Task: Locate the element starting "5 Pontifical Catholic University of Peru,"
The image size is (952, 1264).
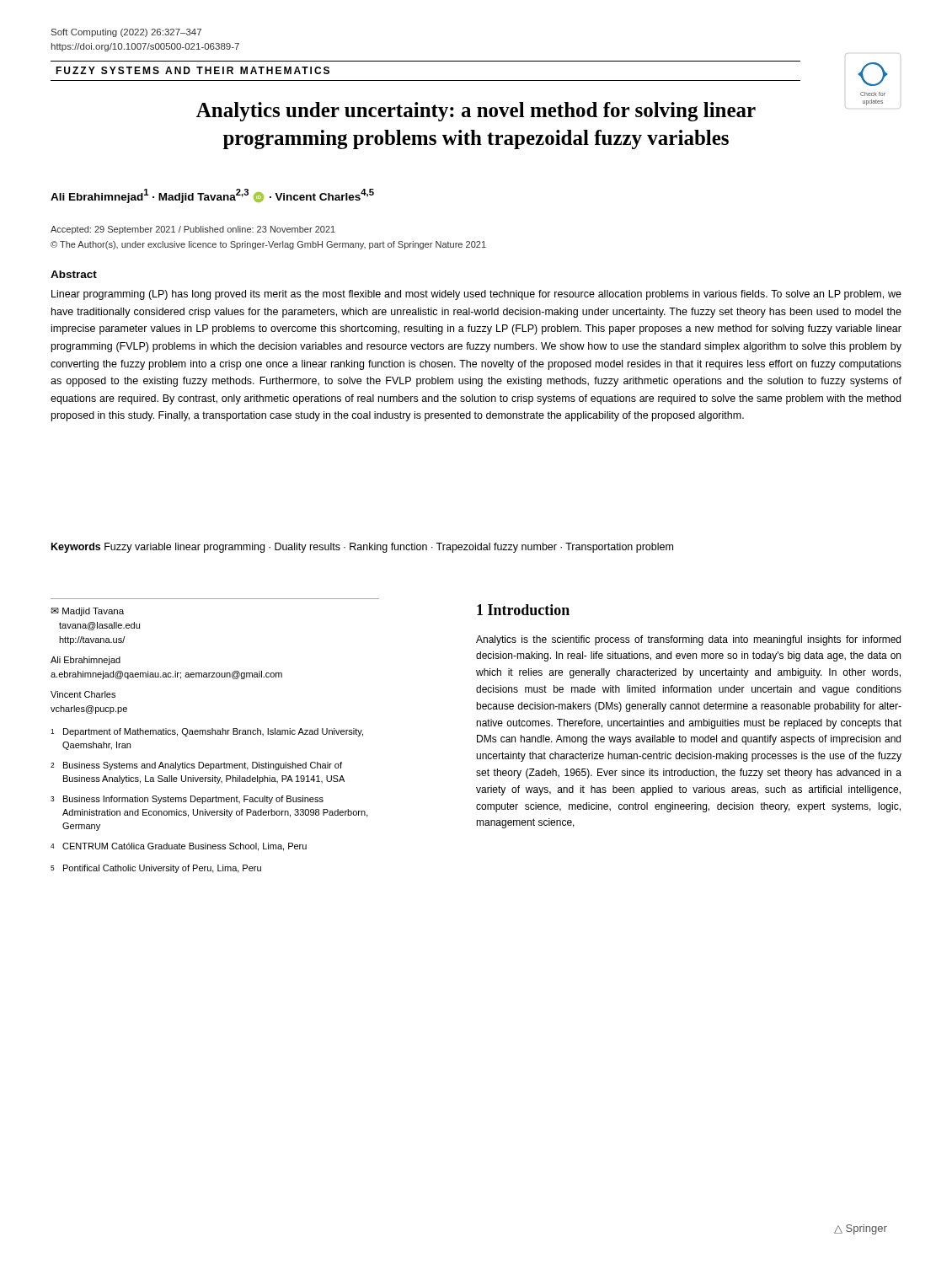Action: coord(156,870)
